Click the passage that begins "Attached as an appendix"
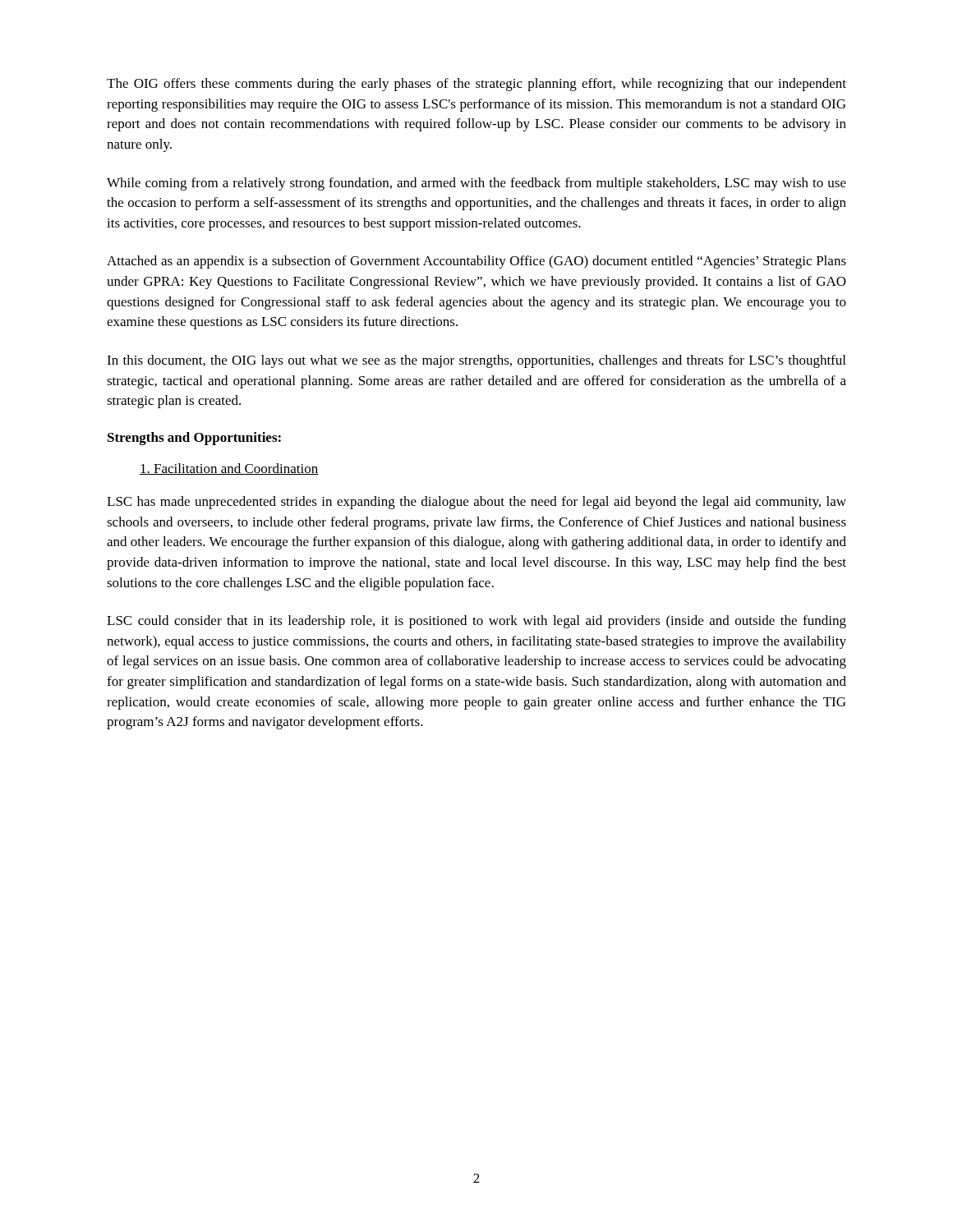 pos(476,292)
